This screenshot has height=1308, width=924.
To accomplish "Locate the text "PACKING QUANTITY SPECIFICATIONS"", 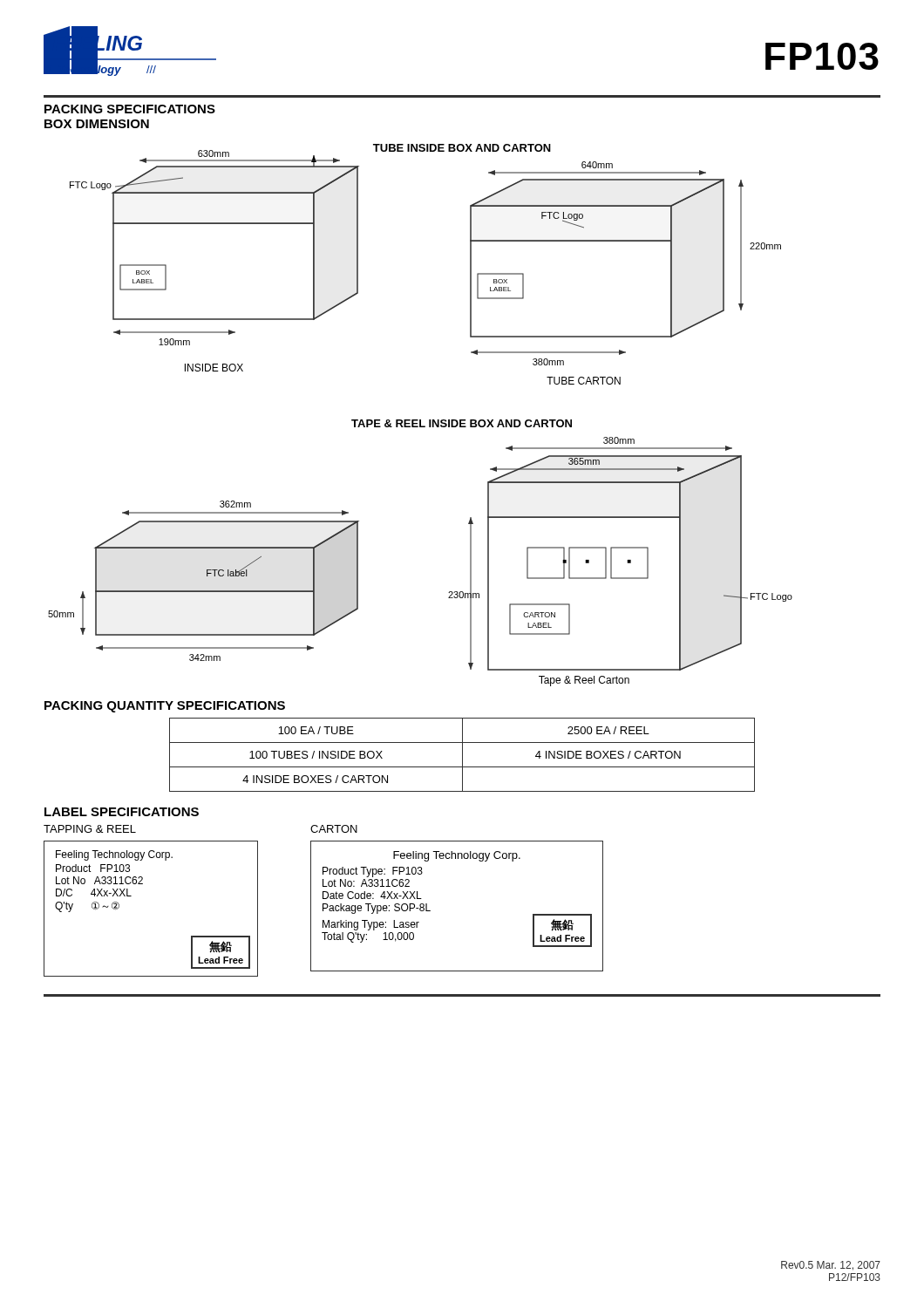I will (165, 705).
